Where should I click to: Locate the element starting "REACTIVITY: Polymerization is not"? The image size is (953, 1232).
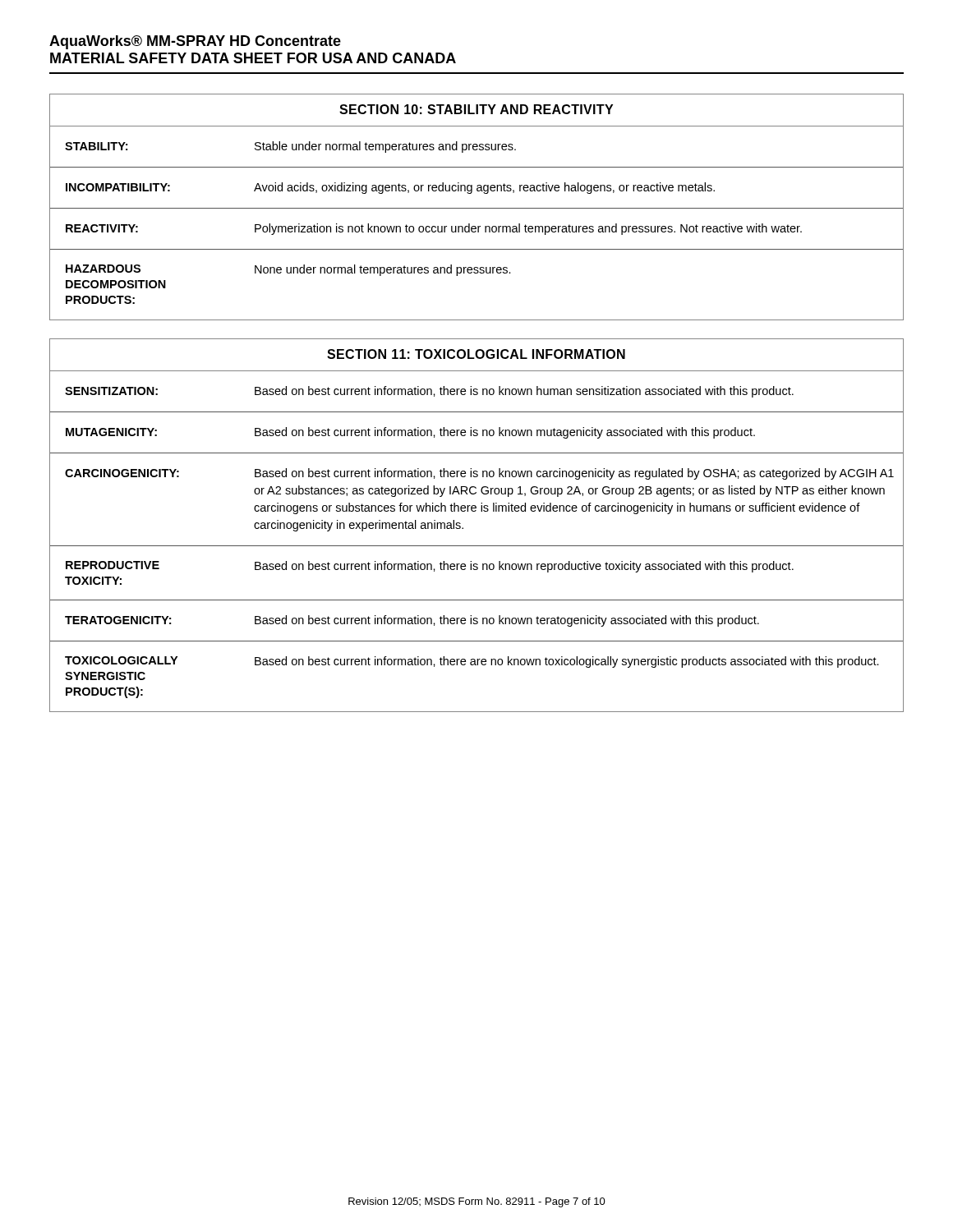(476, 229)
